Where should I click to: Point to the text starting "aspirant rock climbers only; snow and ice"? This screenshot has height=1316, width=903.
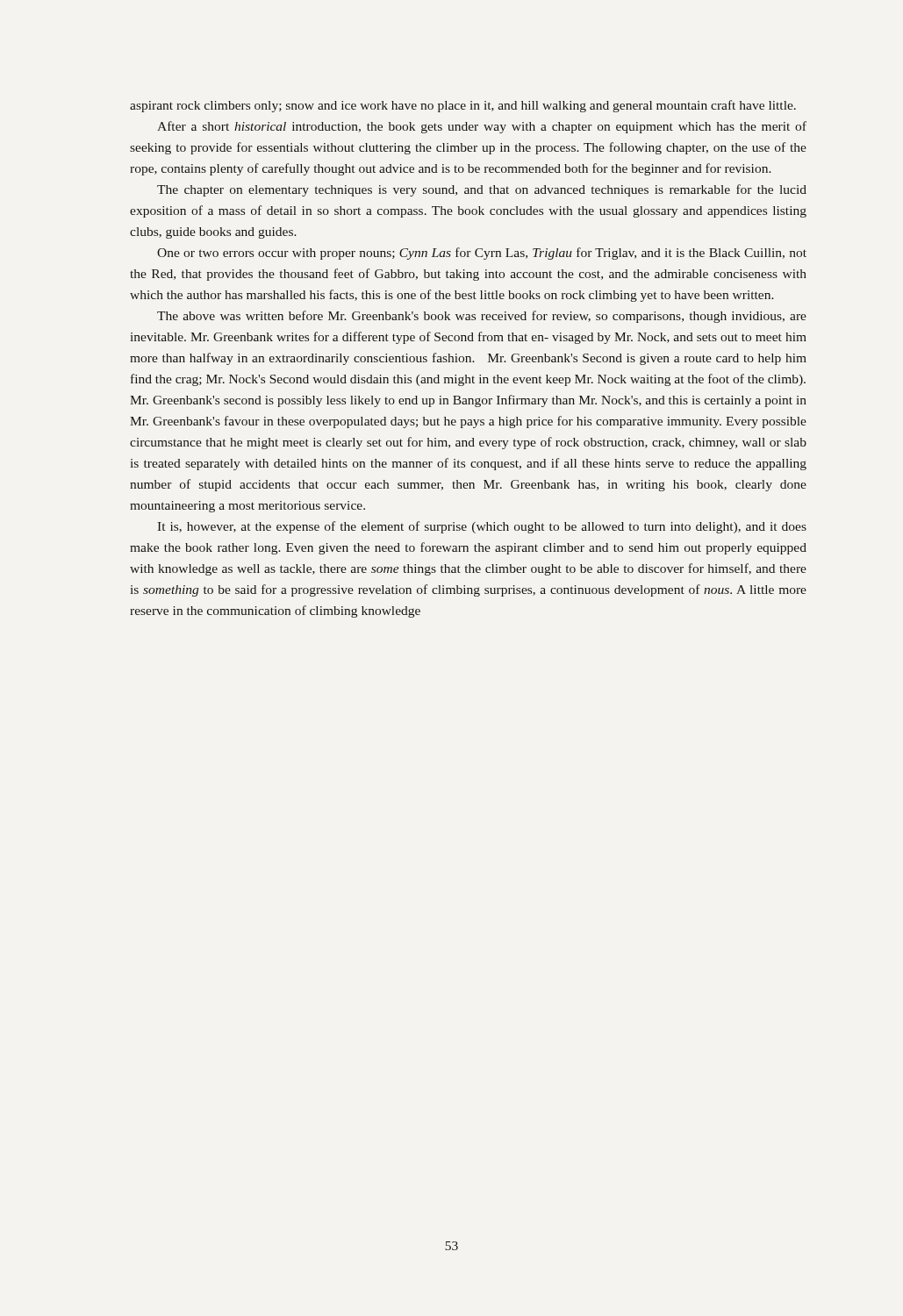click(x=468, y=105)
